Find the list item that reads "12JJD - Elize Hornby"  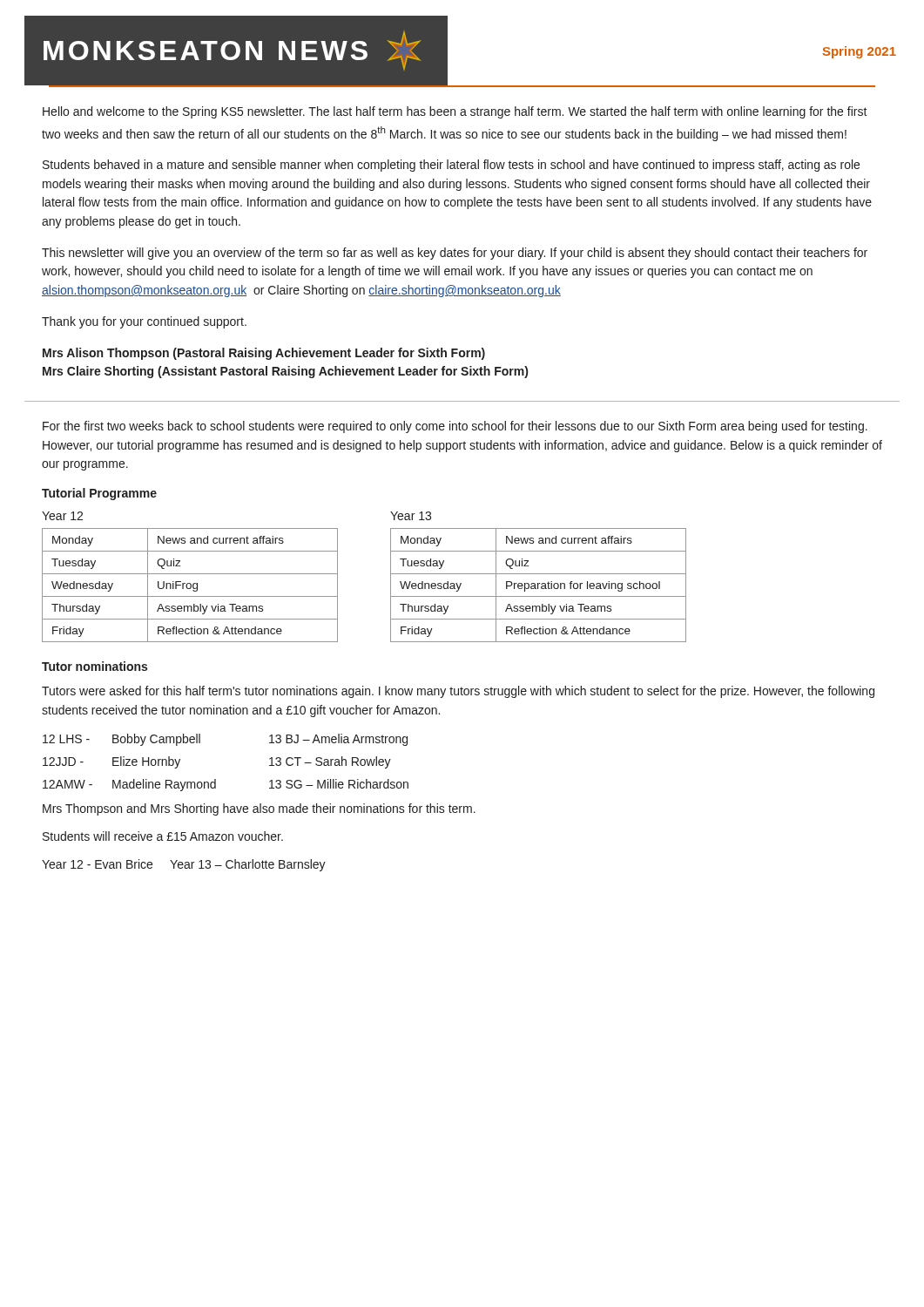(x=66, y=762)
